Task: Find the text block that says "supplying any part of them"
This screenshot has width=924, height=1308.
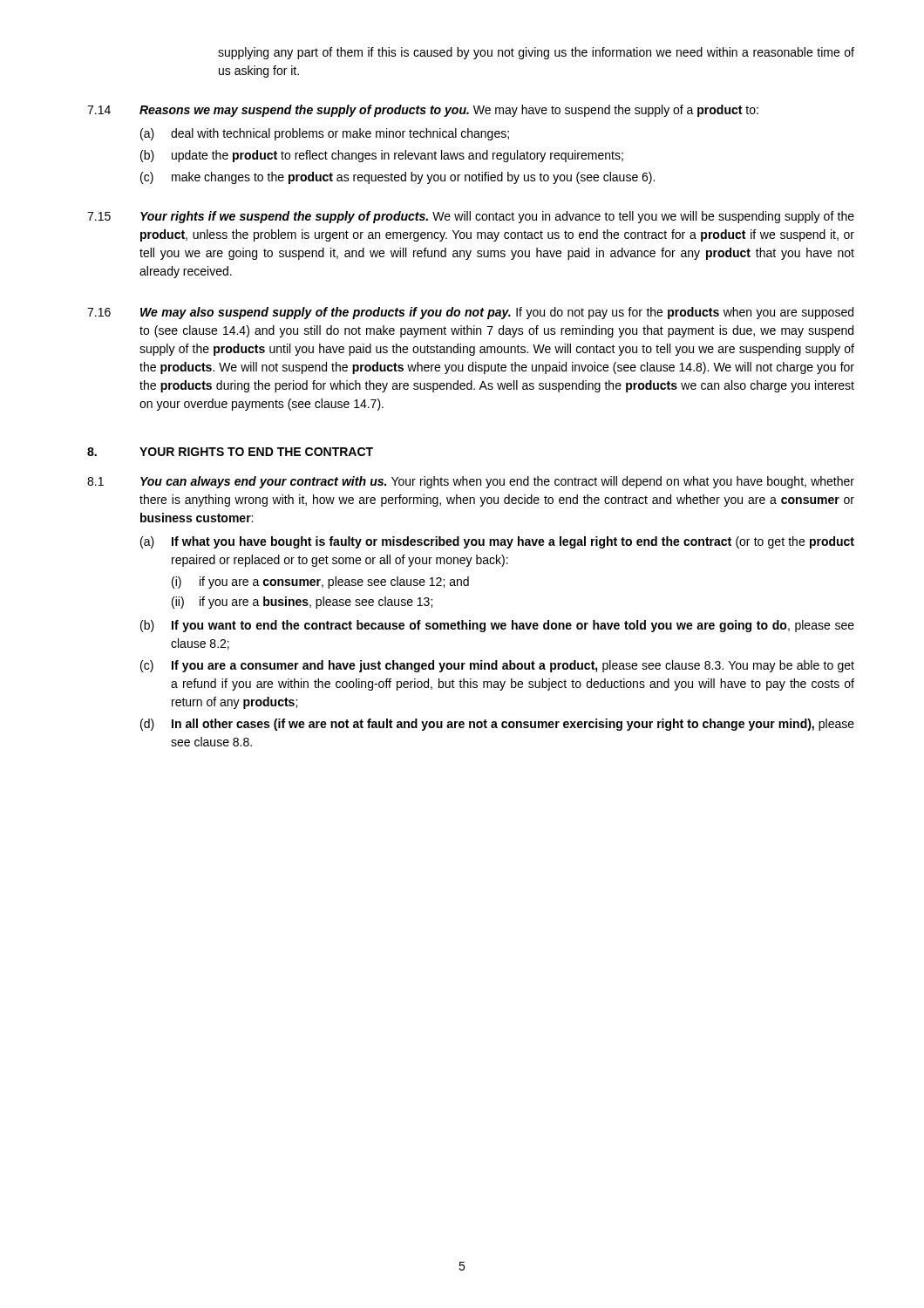Action: click(471, 62)
